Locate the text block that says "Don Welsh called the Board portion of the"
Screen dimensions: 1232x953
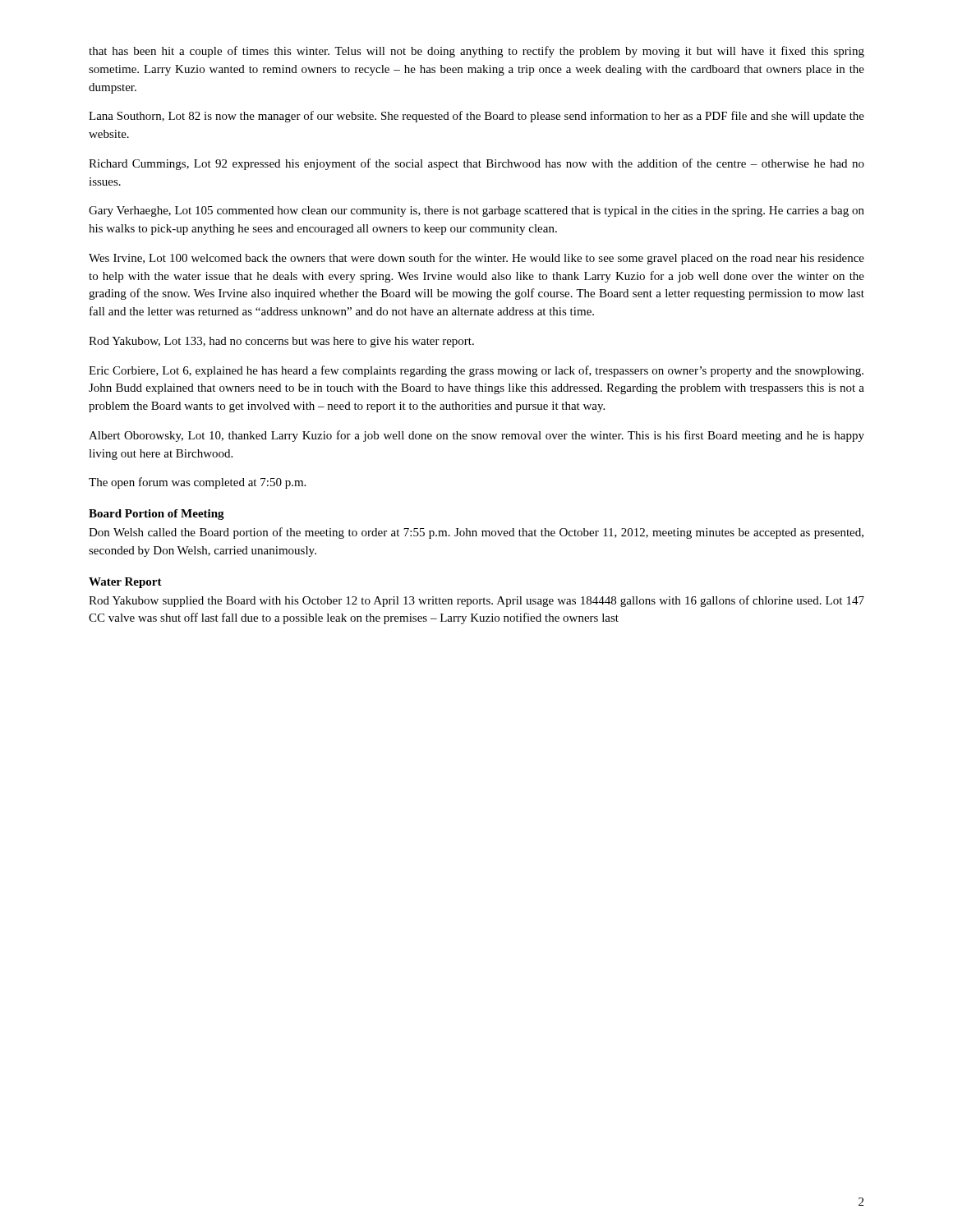click(x=476, y=541)
